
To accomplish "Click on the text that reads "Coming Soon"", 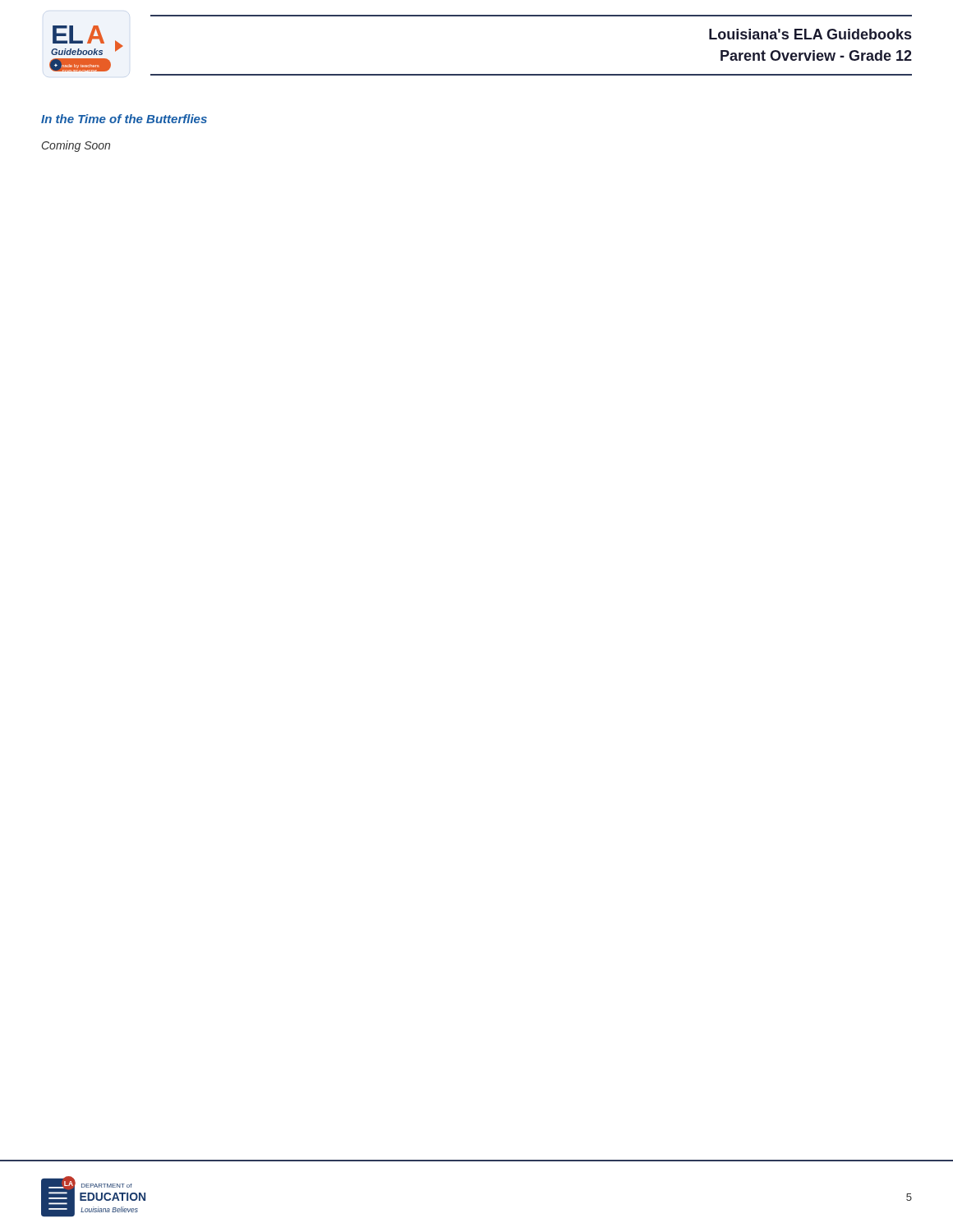I will [76, 145].
